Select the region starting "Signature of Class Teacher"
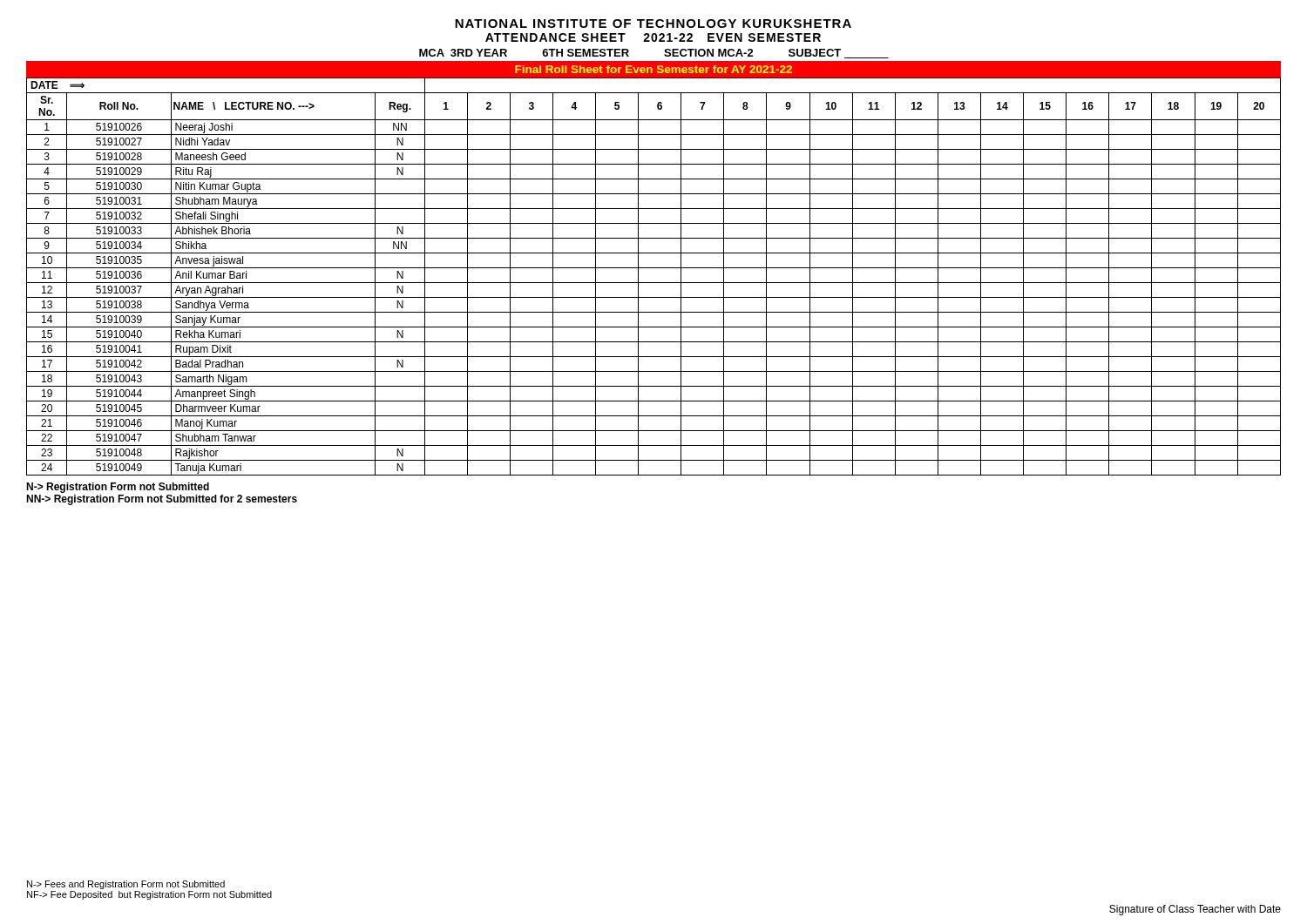Image resolution: width=1307 pixels, height=924 pixels. click(1195, 909)
